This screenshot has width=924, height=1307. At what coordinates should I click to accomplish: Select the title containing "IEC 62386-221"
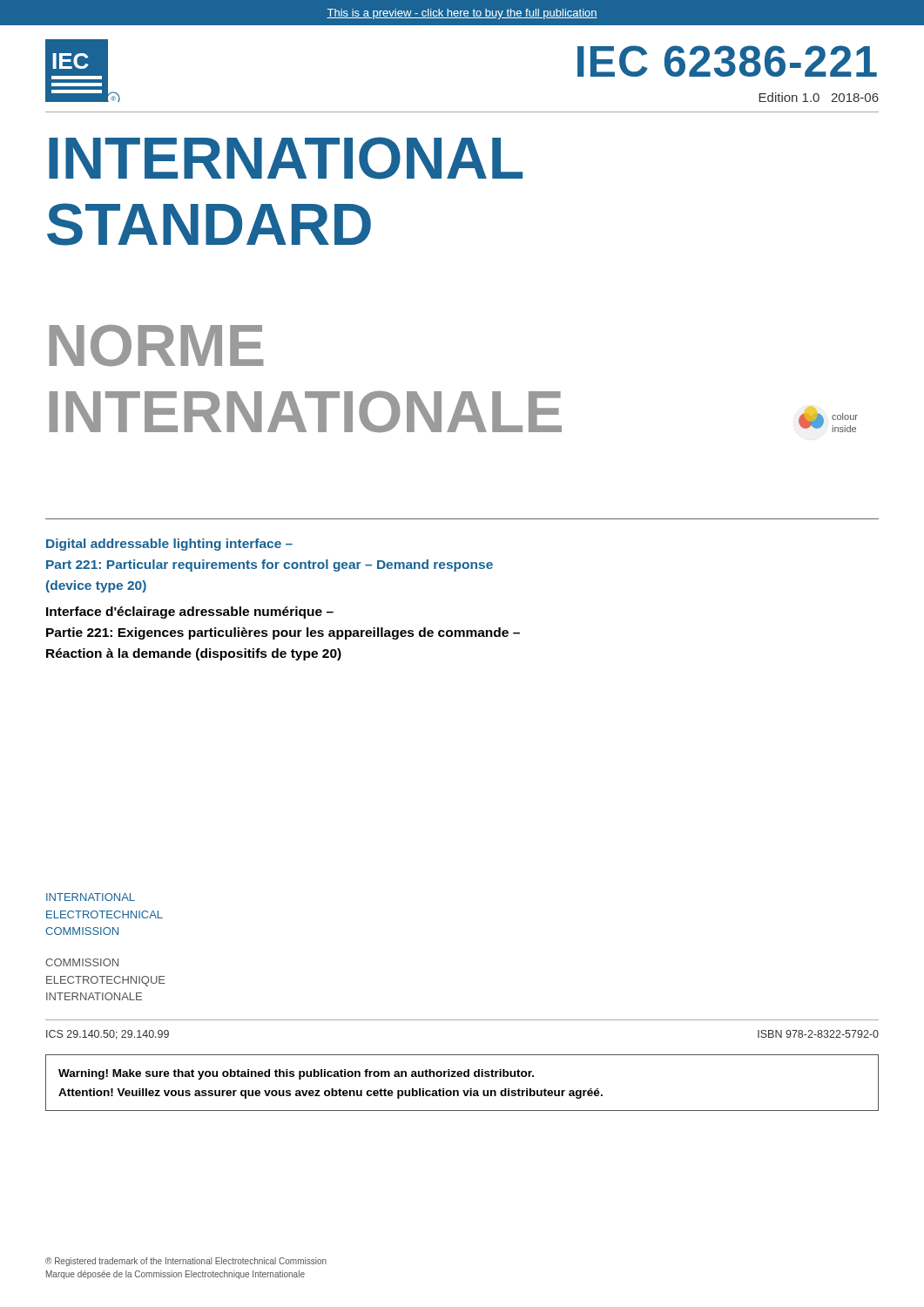click(x=727, y=62)
